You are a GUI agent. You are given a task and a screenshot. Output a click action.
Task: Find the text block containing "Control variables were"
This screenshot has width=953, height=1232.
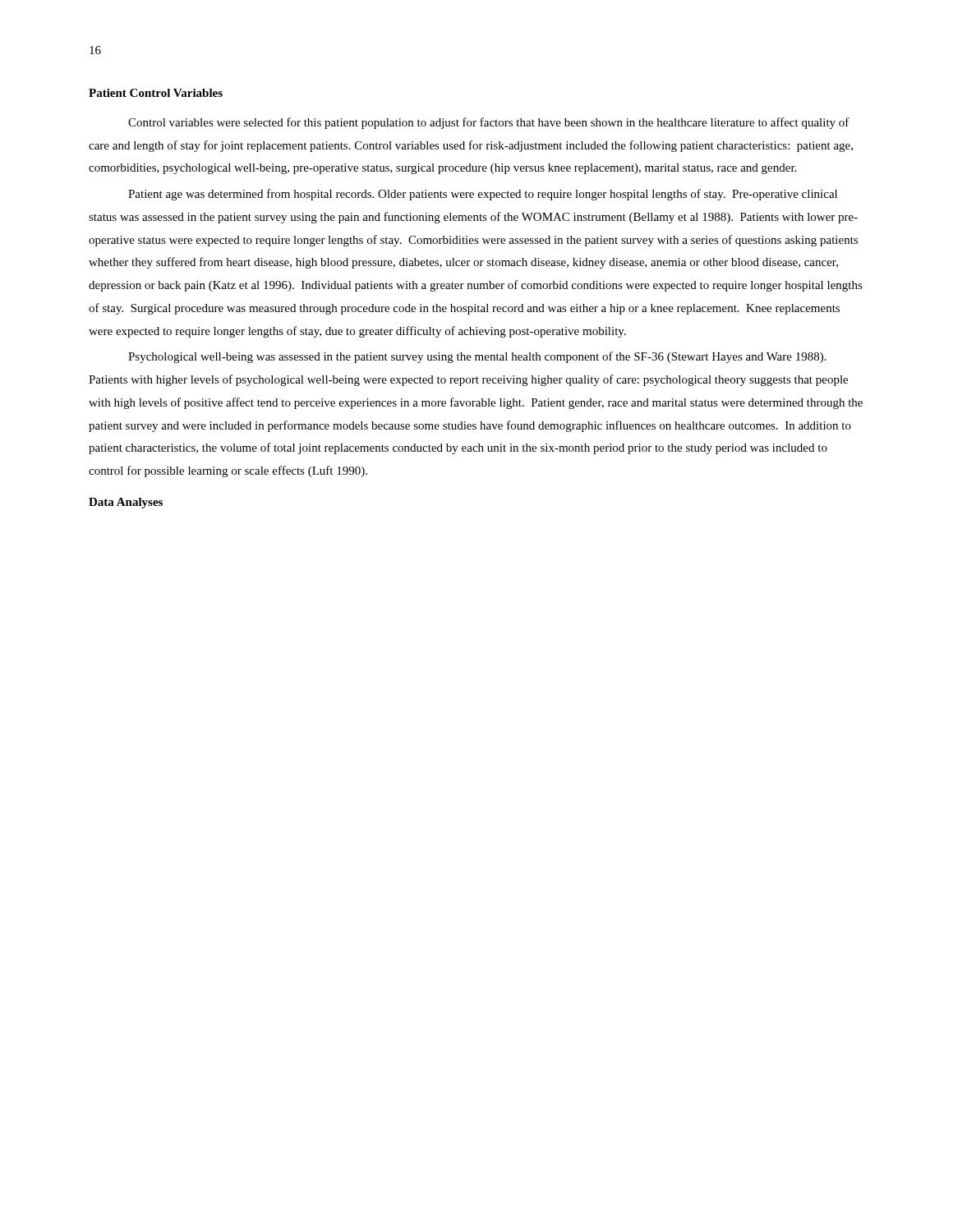(476, 146)
